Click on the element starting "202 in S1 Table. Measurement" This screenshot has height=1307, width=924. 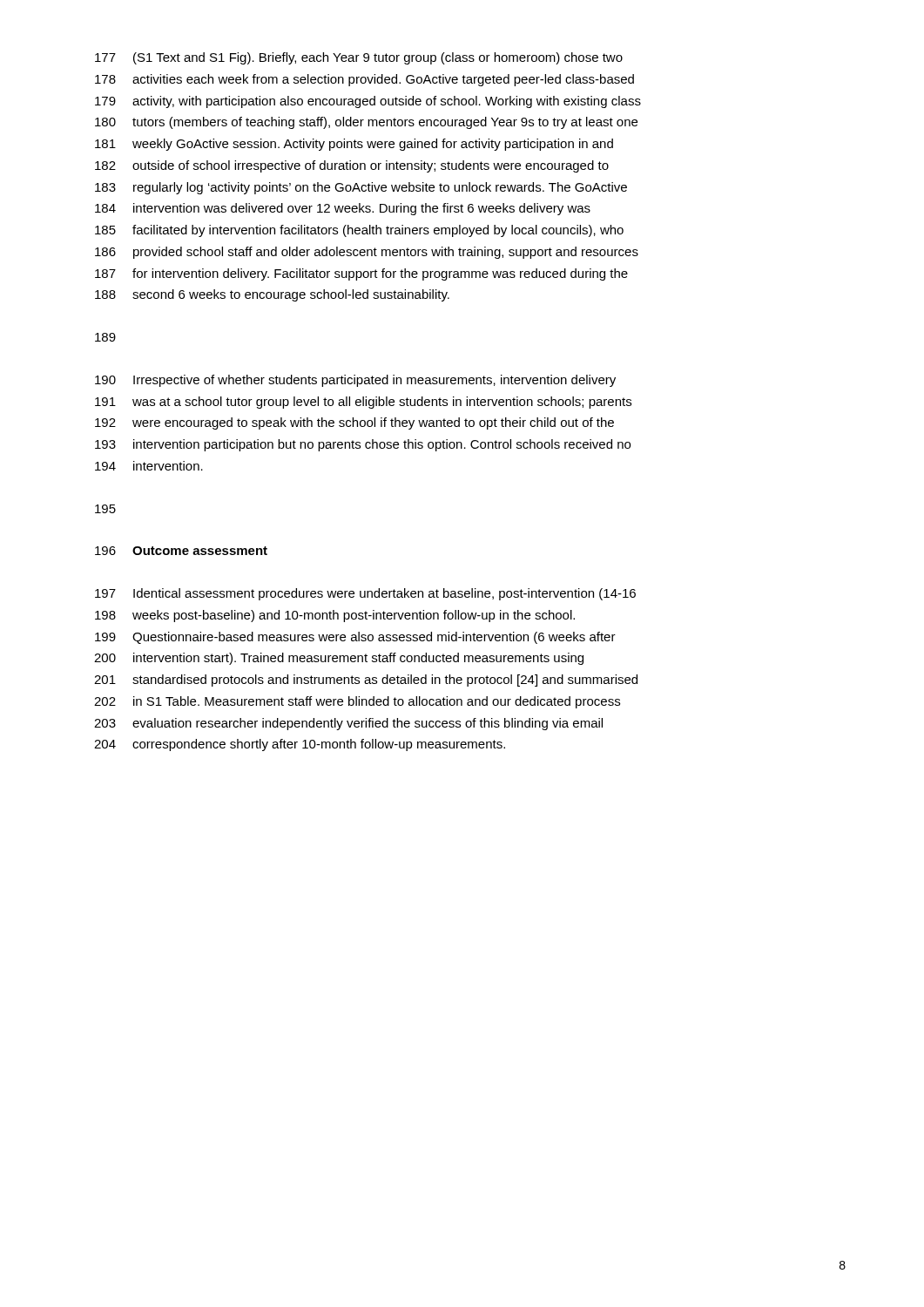[x=357, y=702]
